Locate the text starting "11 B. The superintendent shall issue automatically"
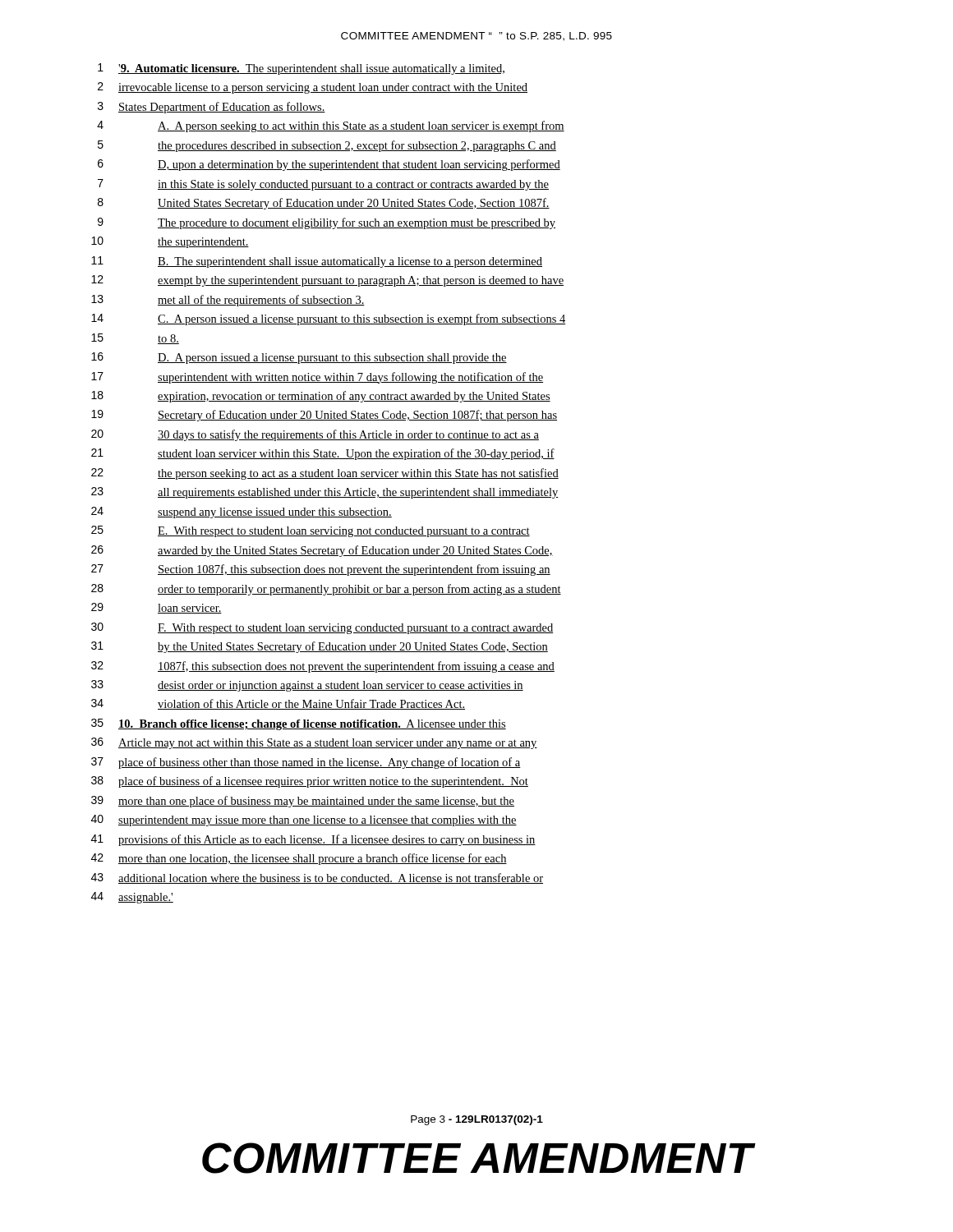953x1232 pixels. point(476,280)
